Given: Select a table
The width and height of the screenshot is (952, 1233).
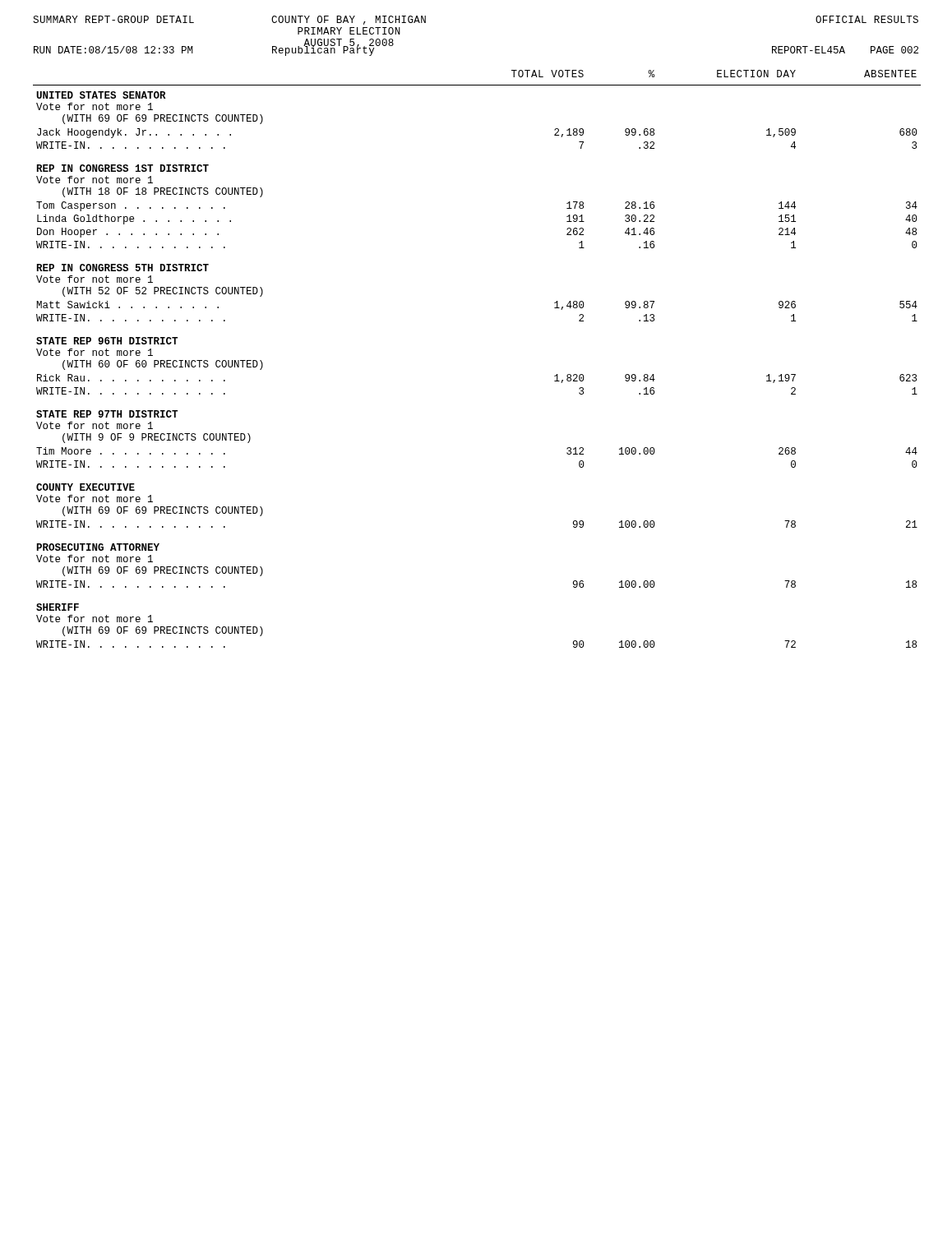Looking at the screenshot, I should (x=477, y=360).
